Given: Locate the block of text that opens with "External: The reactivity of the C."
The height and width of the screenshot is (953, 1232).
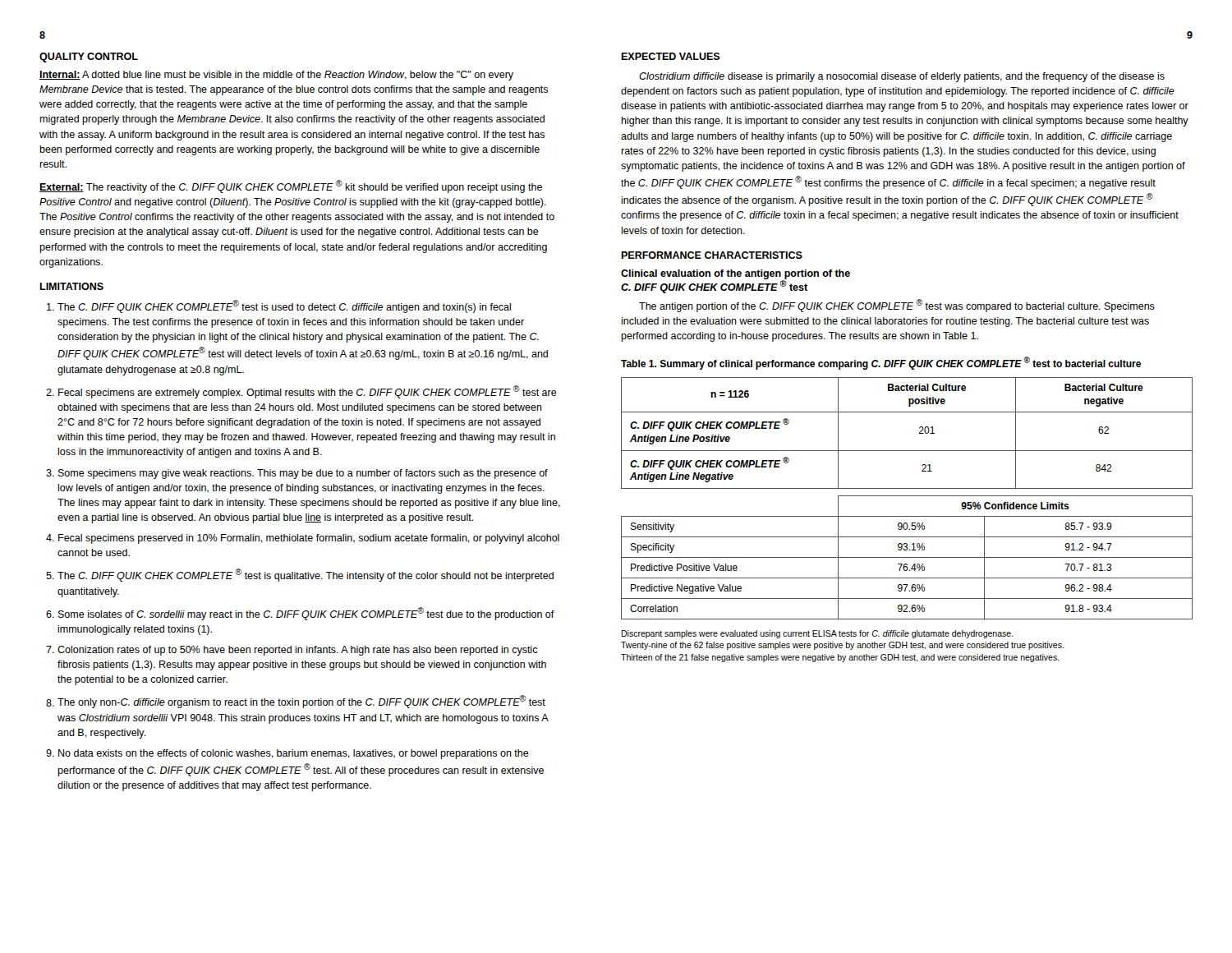Looking at the screenshot, I should click(301, 223).
